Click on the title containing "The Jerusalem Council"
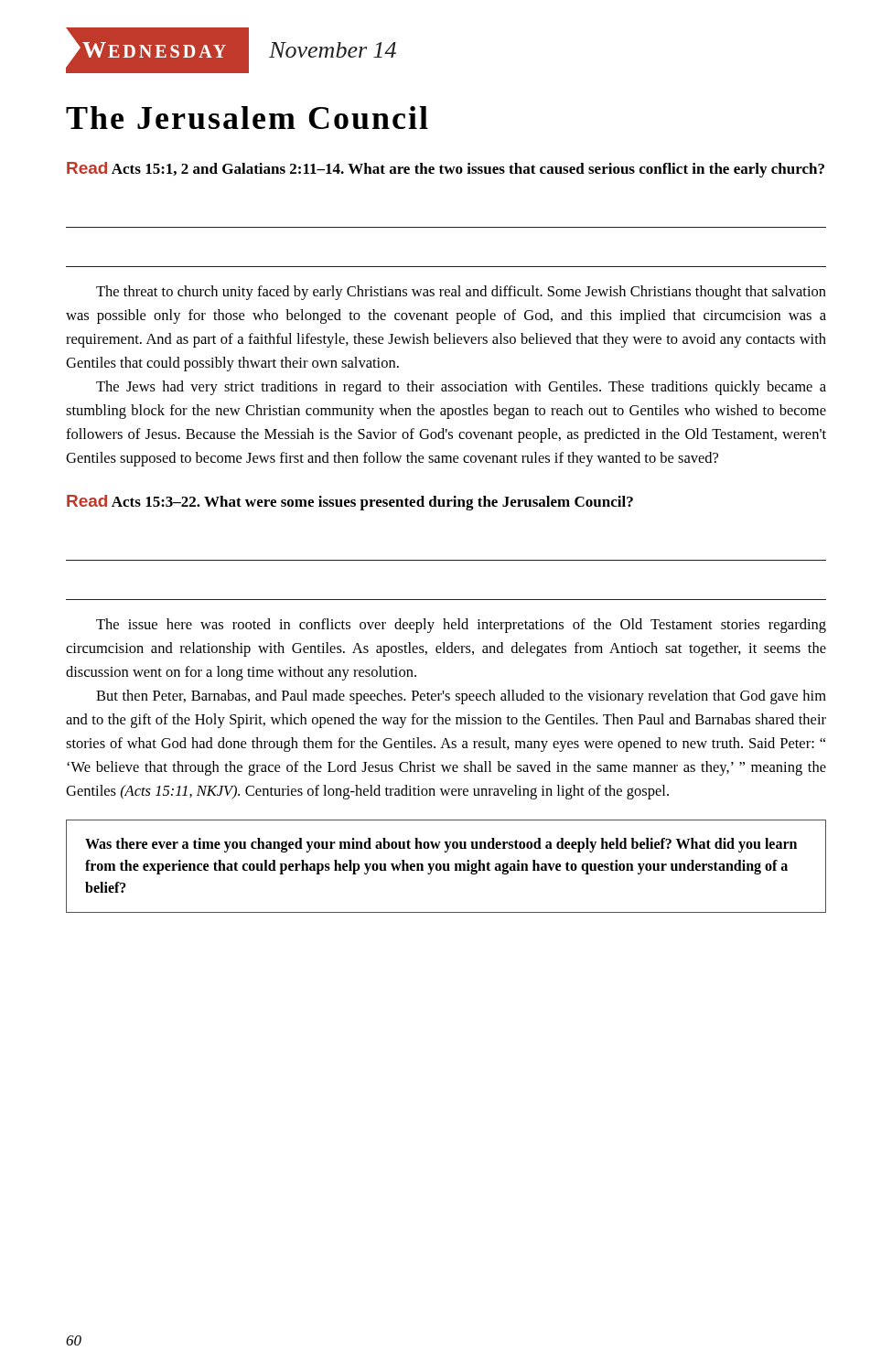The image size is (892, 1372). click(248, 118)
